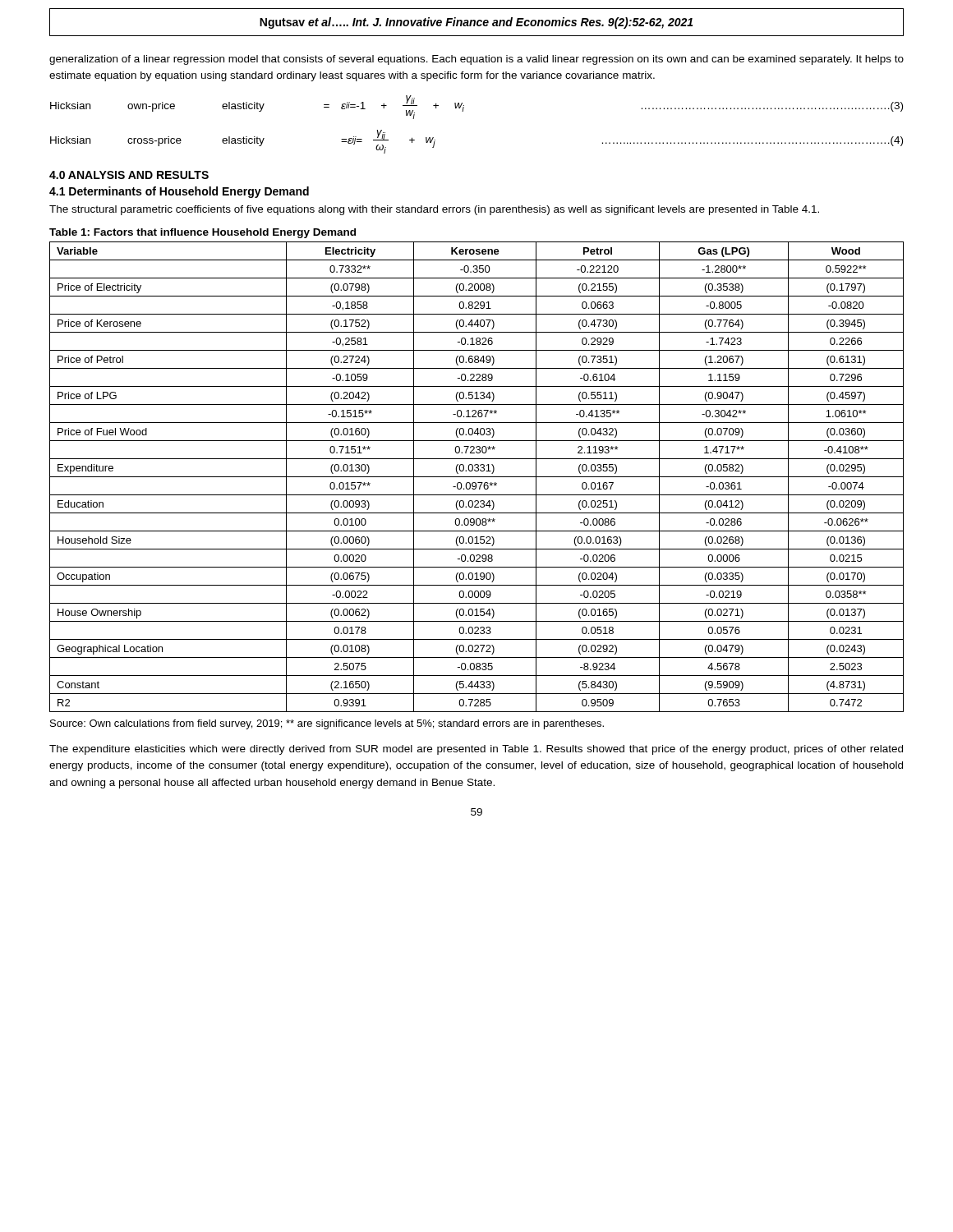Viewport: 953px width, 1232px height.
Task: Find the formula containing "Hicksian cross-price elasticity"
Action: point(156,141)
